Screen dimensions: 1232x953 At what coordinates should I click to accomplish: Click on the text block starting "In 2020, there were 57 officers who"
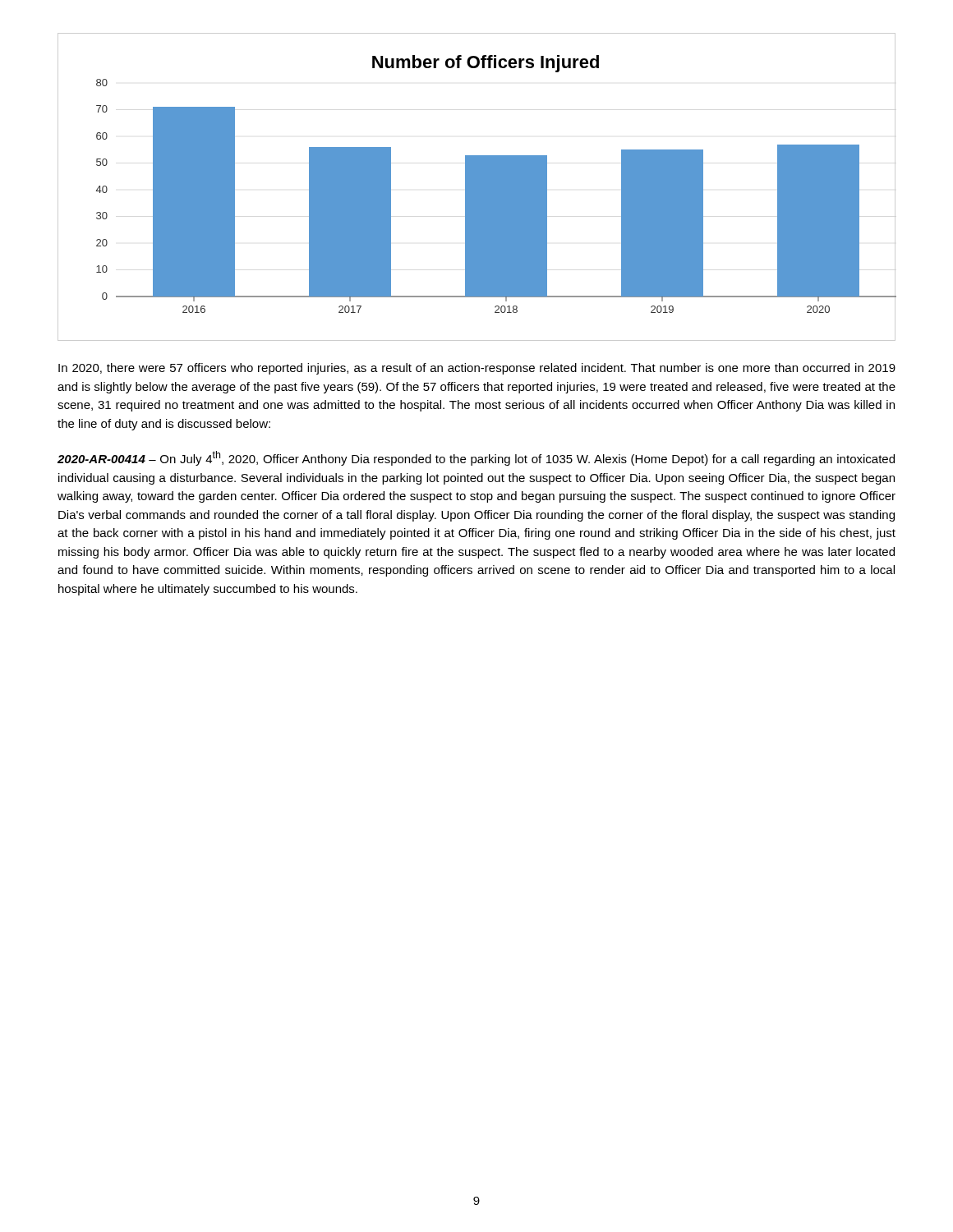476,395
